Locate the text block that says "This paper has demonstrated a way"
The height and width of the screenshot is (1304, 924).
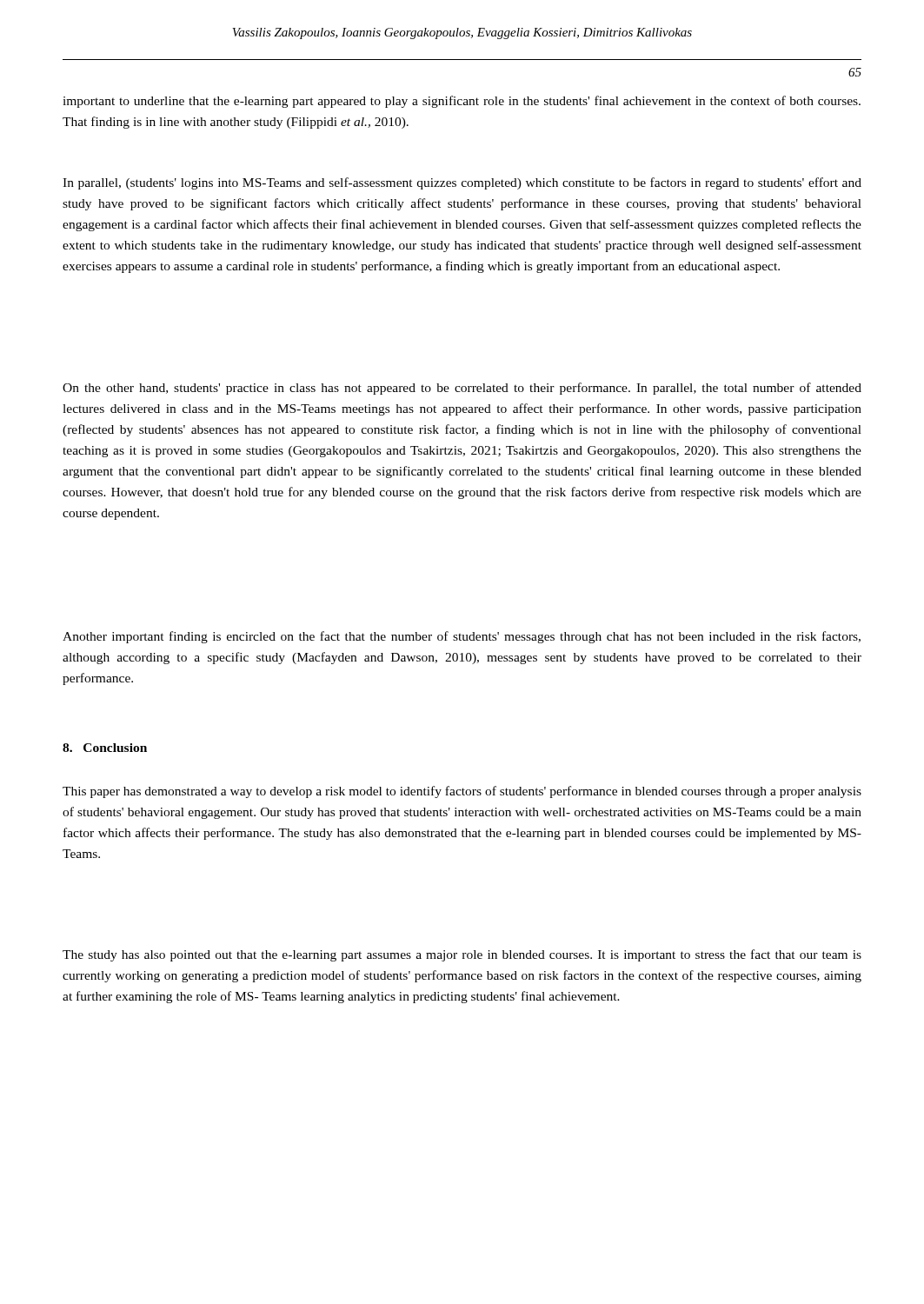[462, 822]
